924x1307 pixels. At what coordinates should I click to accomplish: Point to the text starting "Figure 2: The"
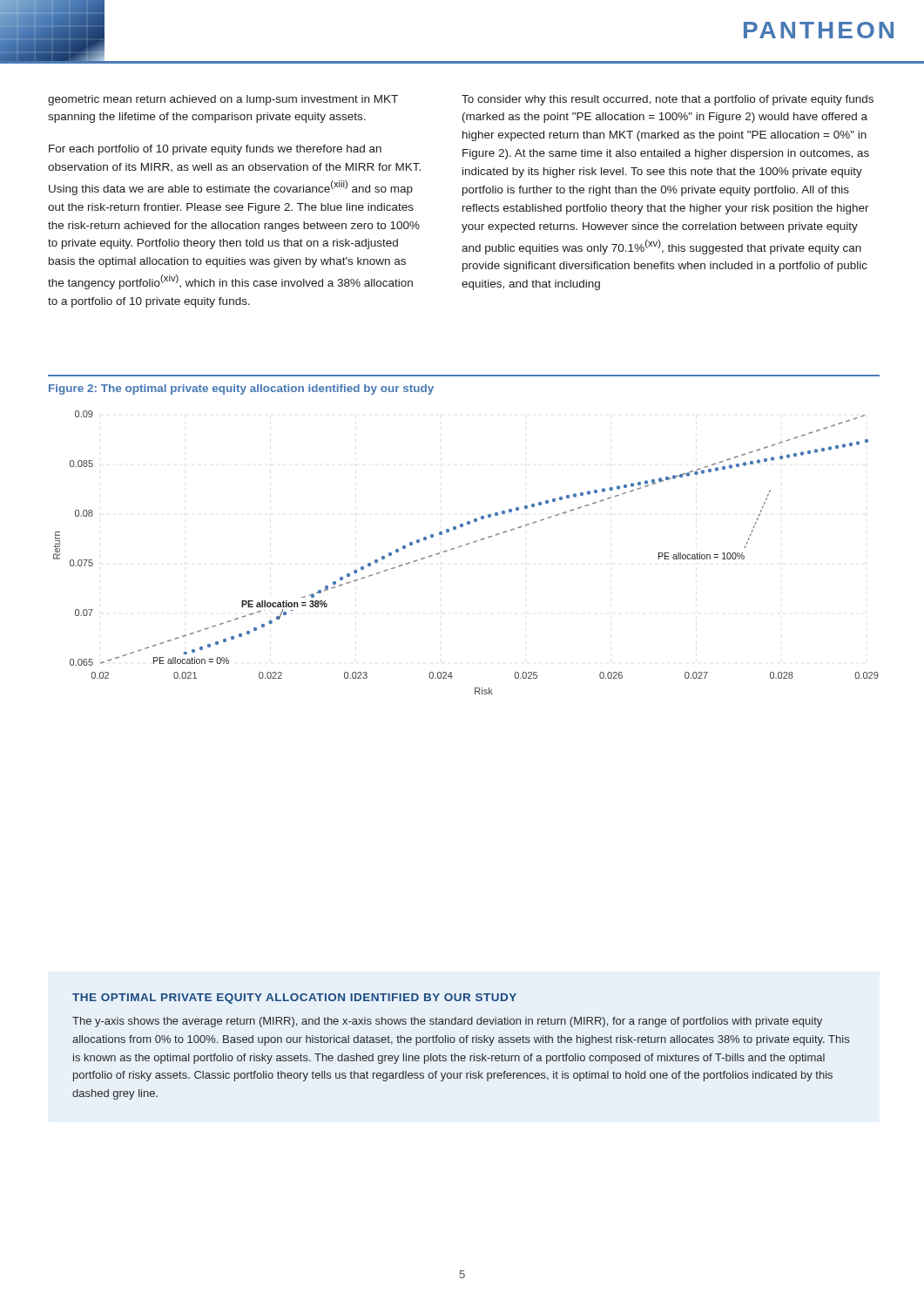point(241,388)
